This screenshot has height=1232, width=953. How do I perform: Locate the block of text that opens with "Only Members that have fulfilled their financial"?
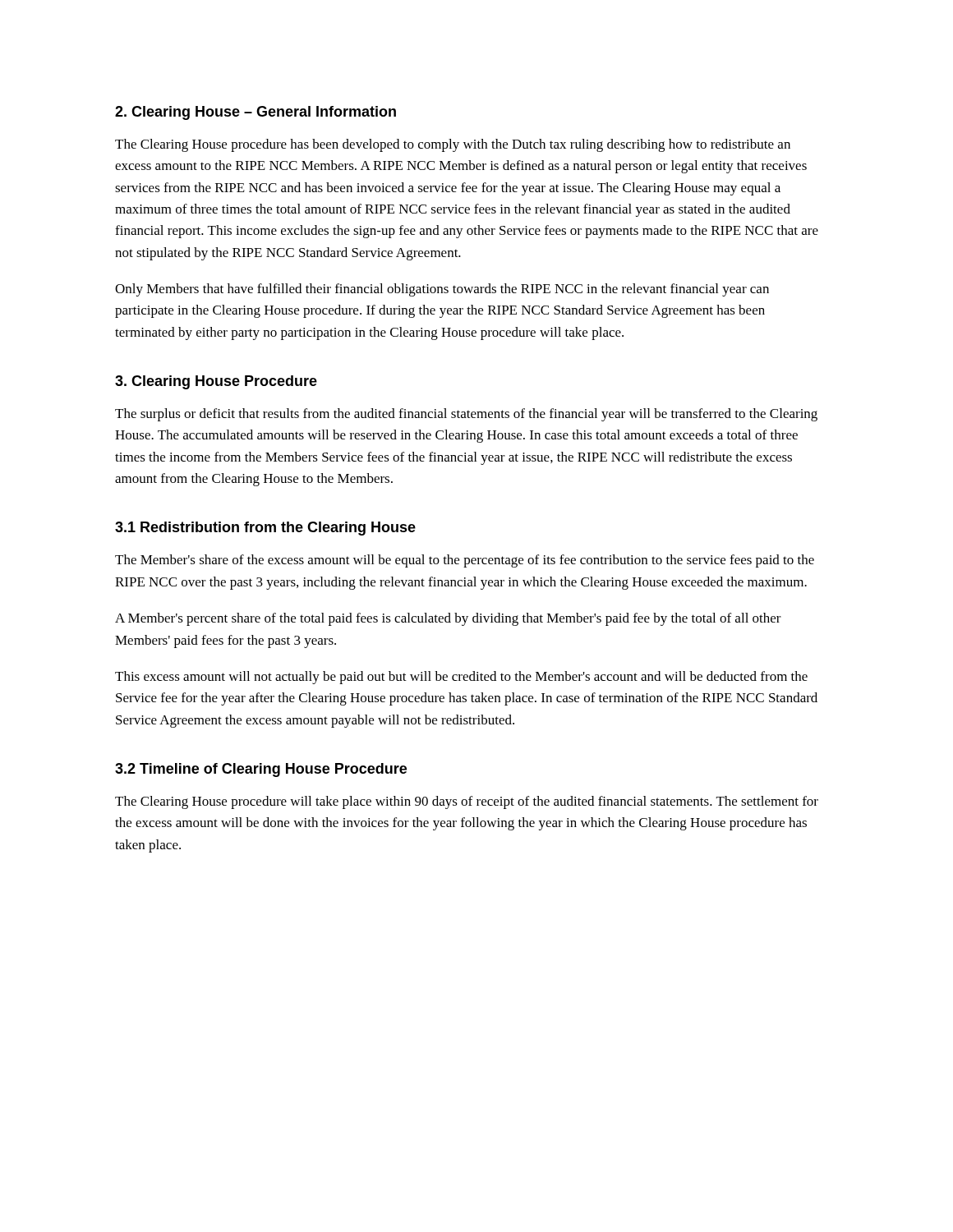pos(442,310)
